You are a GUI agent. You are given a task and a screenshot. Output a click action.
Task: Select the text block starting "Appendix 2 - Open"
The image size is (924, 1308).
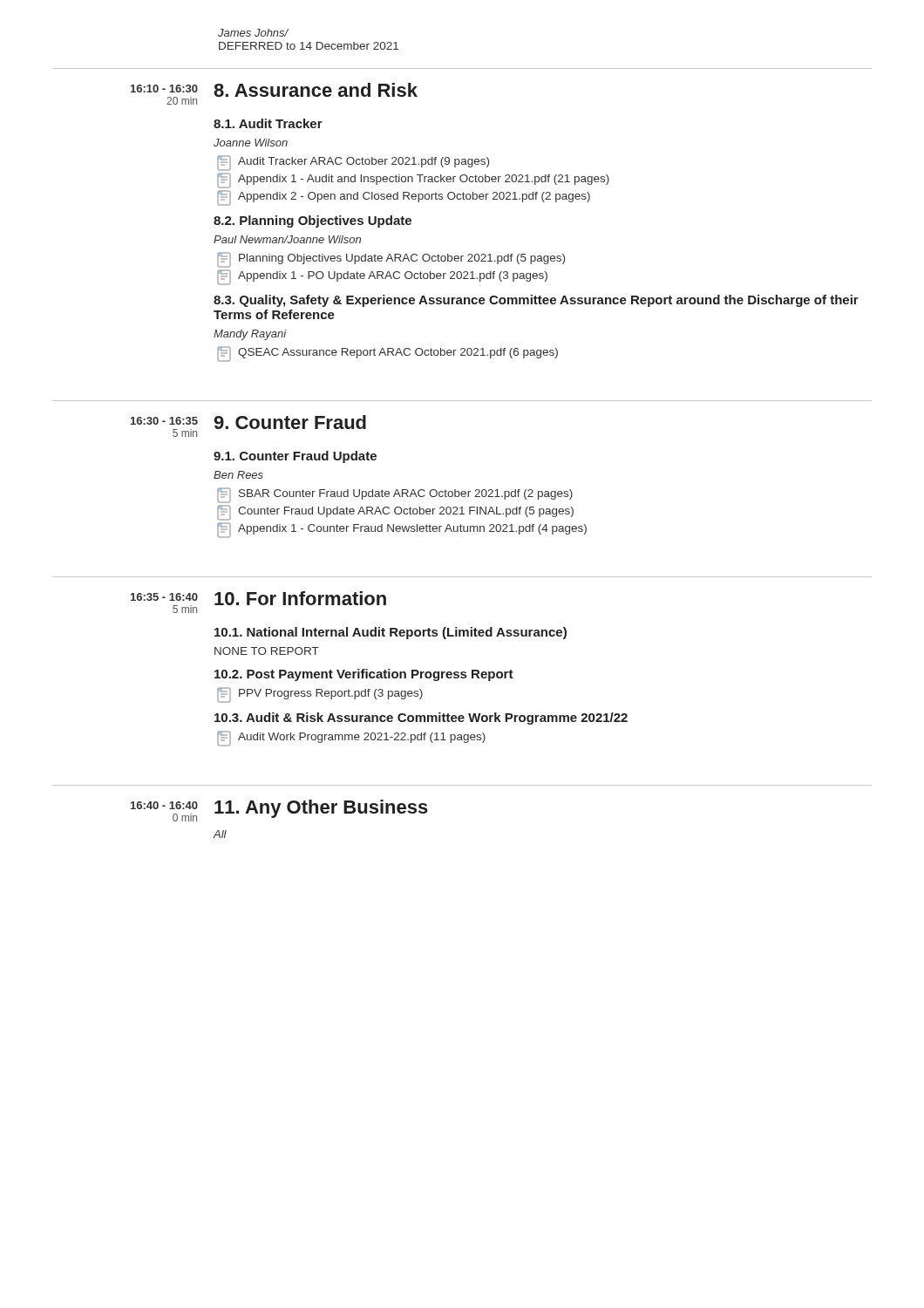coord(404,197)
